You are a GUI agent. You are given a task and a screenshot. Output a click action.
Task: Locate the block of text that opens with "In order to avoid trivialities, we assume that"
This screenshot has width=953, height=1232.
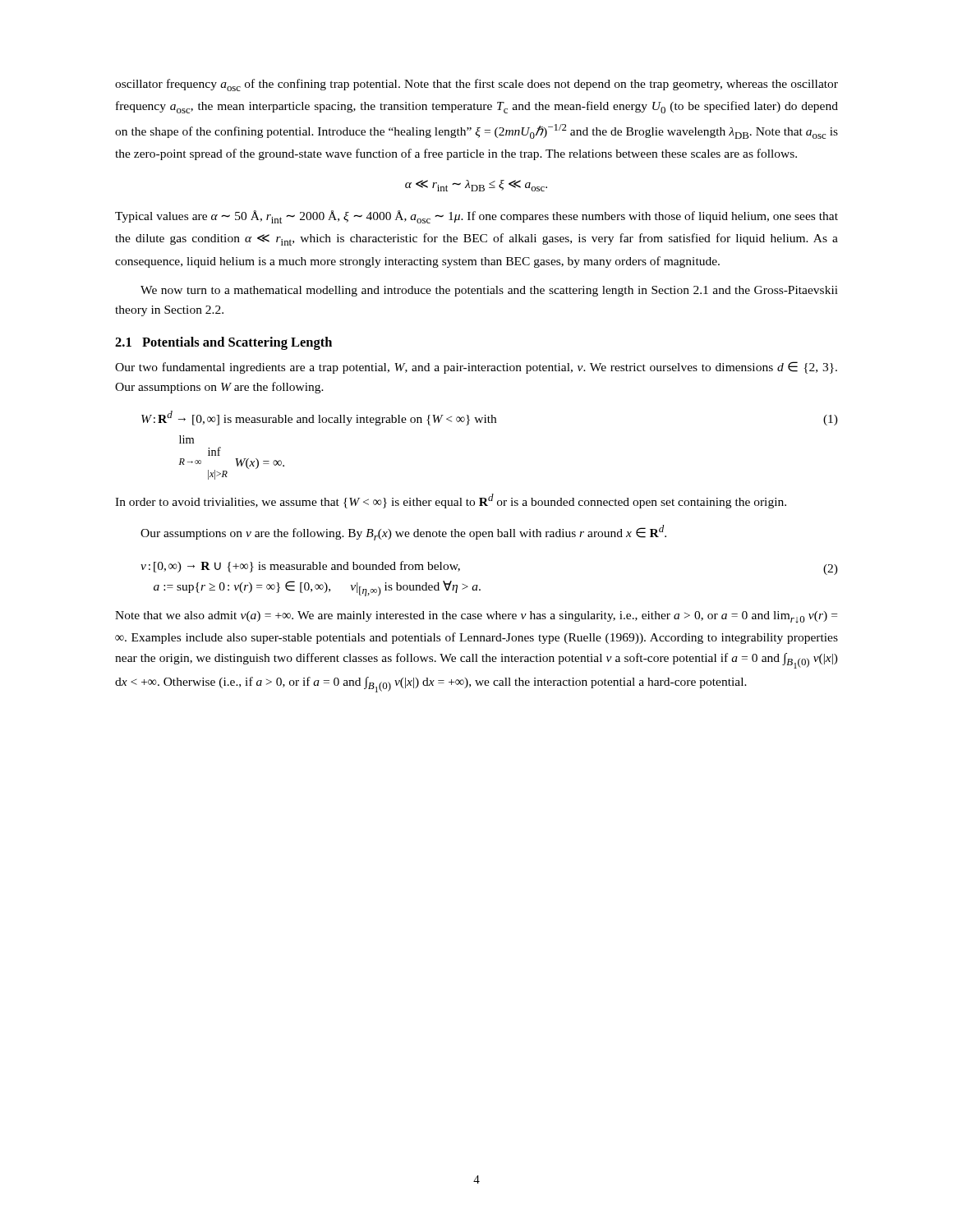[451, 501]
